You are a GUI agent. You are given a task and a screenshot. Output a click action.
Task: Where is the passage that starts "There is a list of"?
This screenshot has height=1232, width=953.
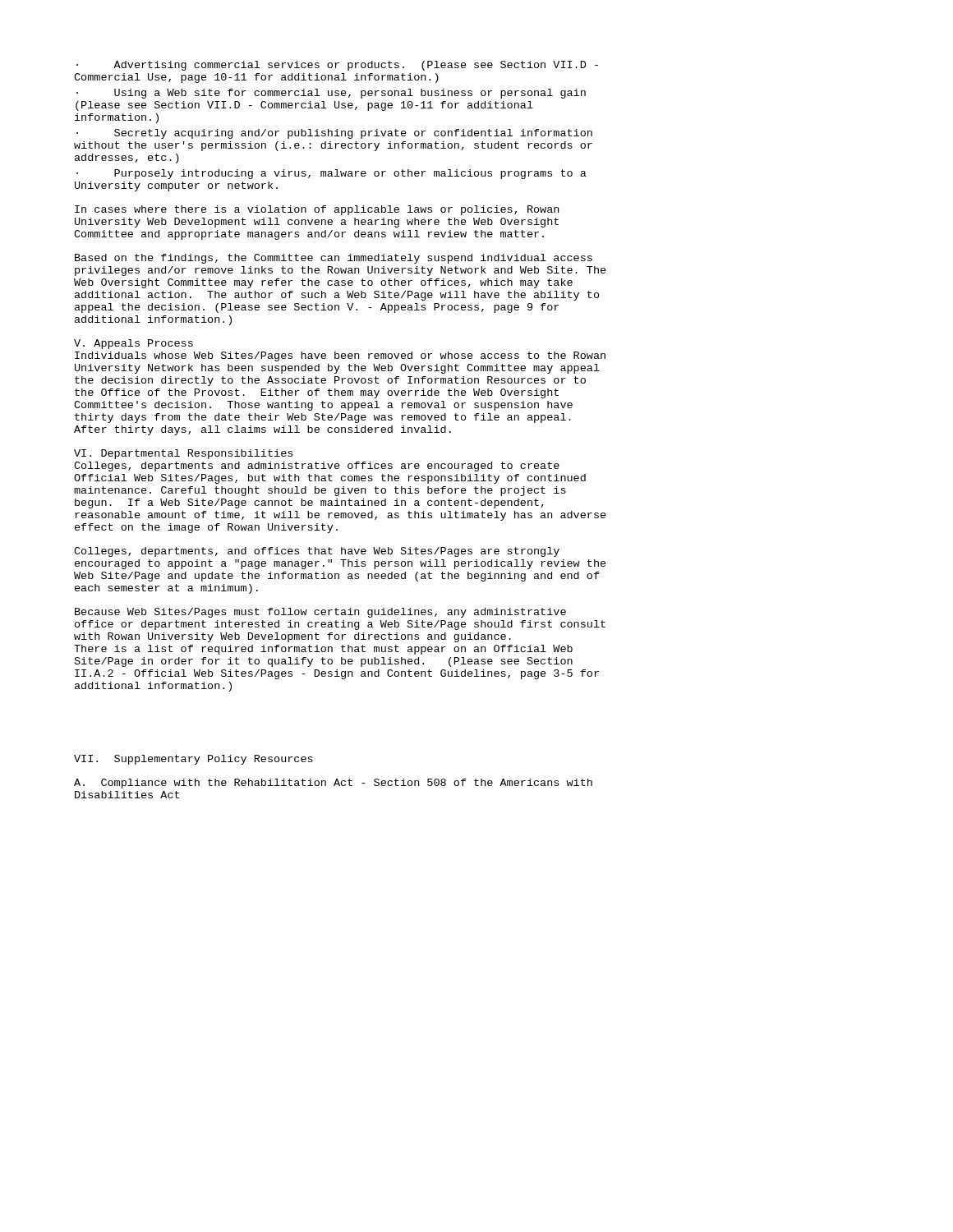point(337,668)
